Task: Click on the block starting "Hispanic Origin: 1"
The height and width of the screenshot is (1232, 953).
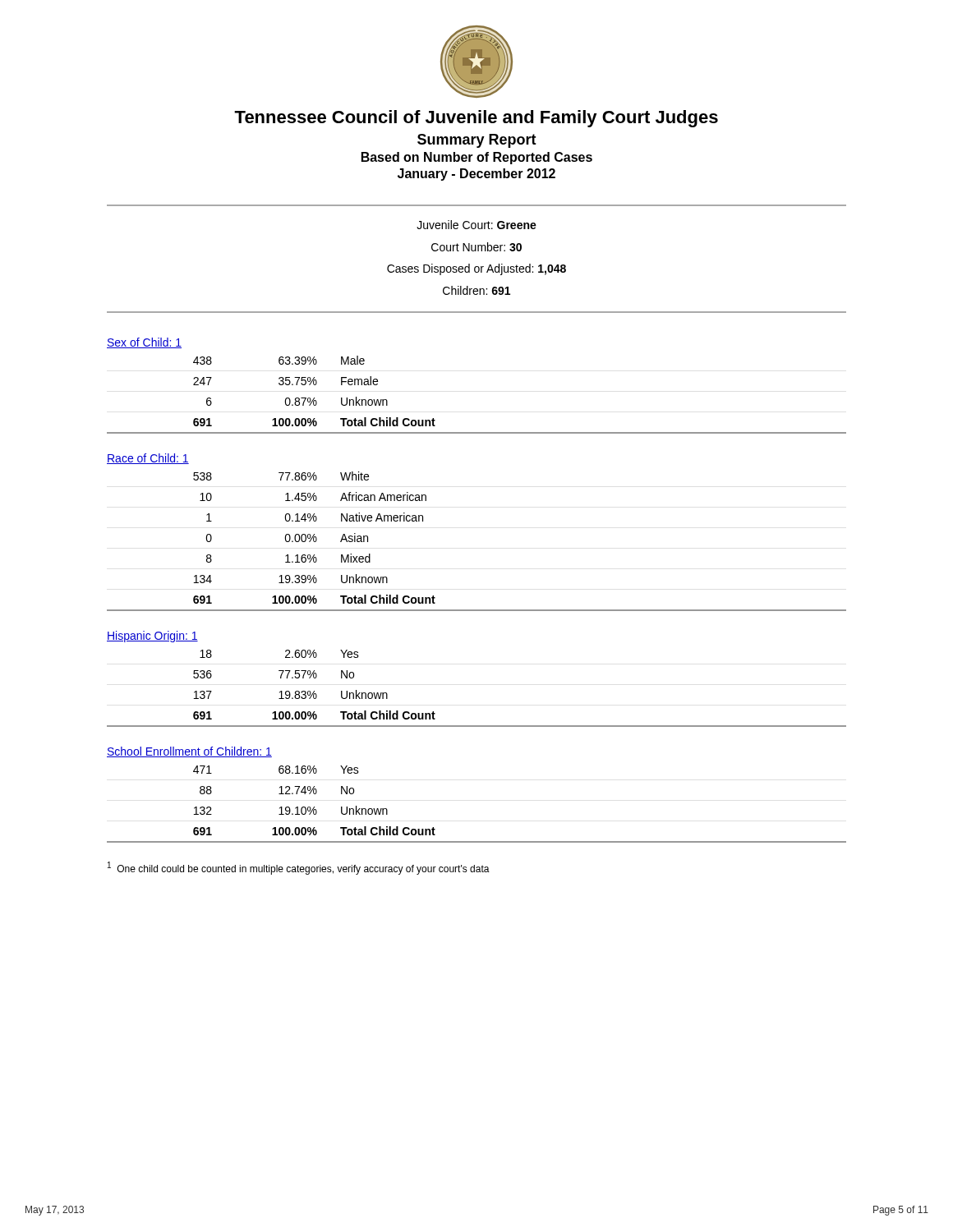Action: pos(152,636)
